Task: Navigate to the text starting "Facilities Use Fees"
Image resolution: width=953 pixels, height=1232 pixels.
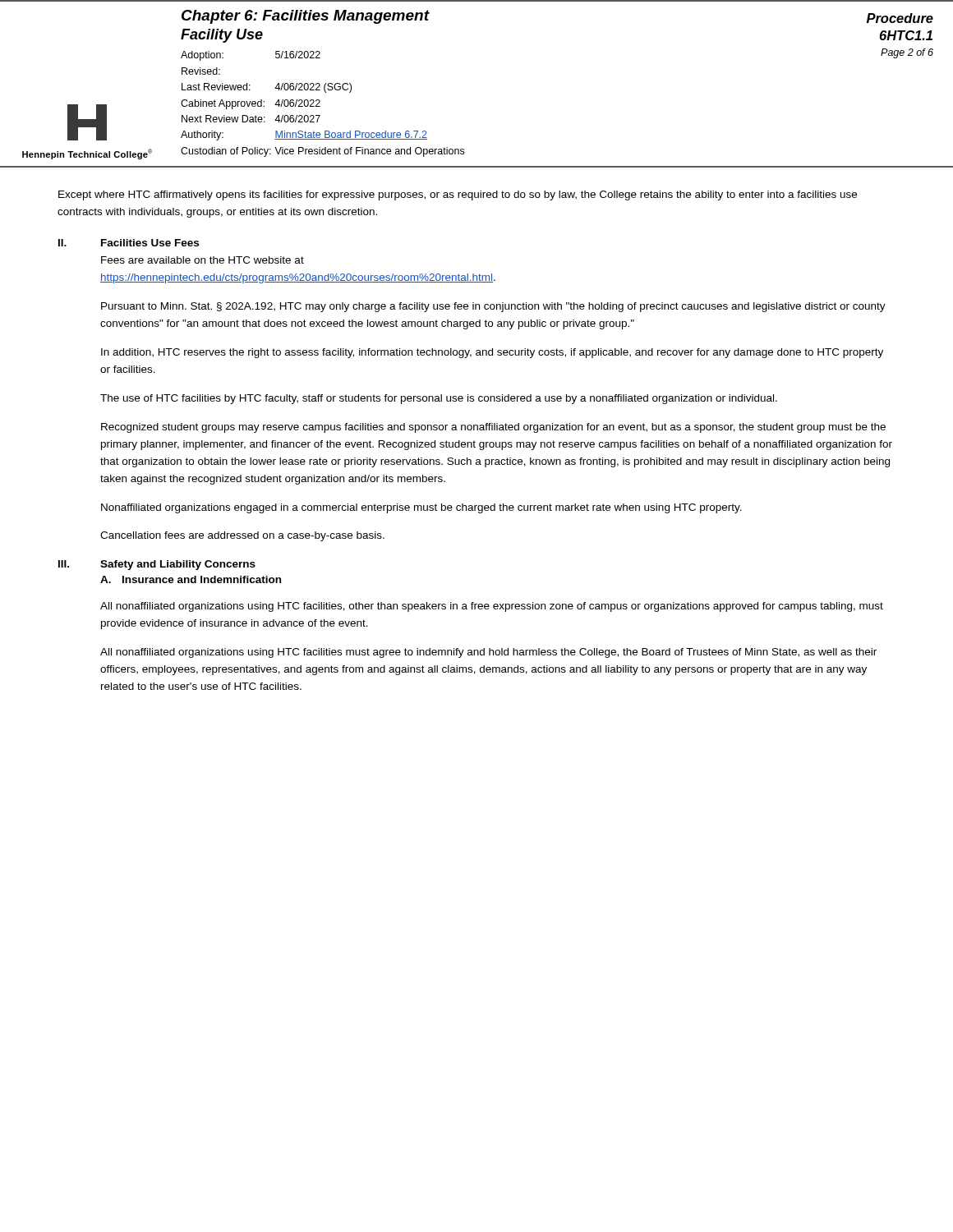Action: click(x=150, y=243)
